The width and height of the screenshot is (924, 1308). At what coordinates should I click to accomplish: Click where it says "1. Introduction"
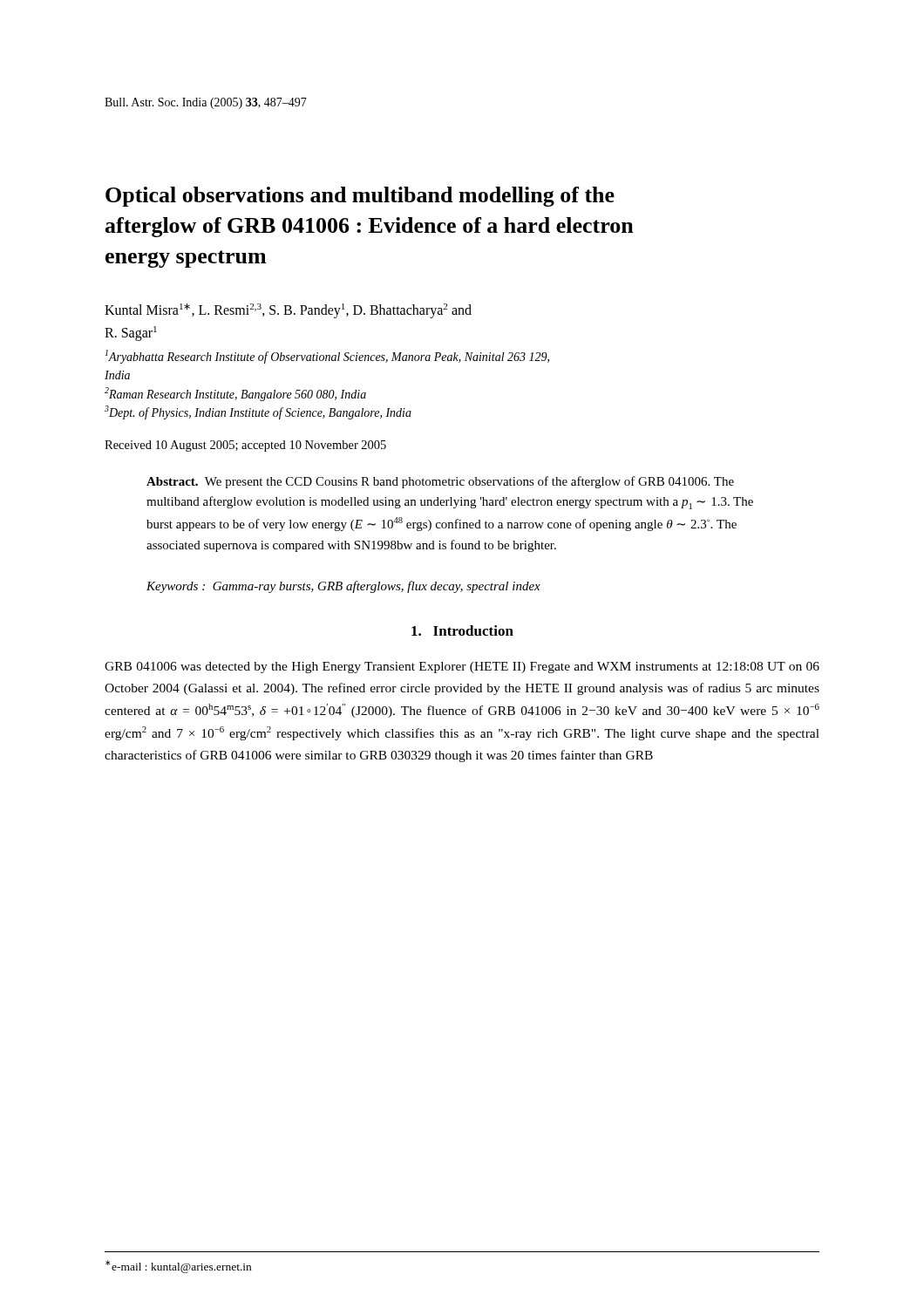(462, 631)
